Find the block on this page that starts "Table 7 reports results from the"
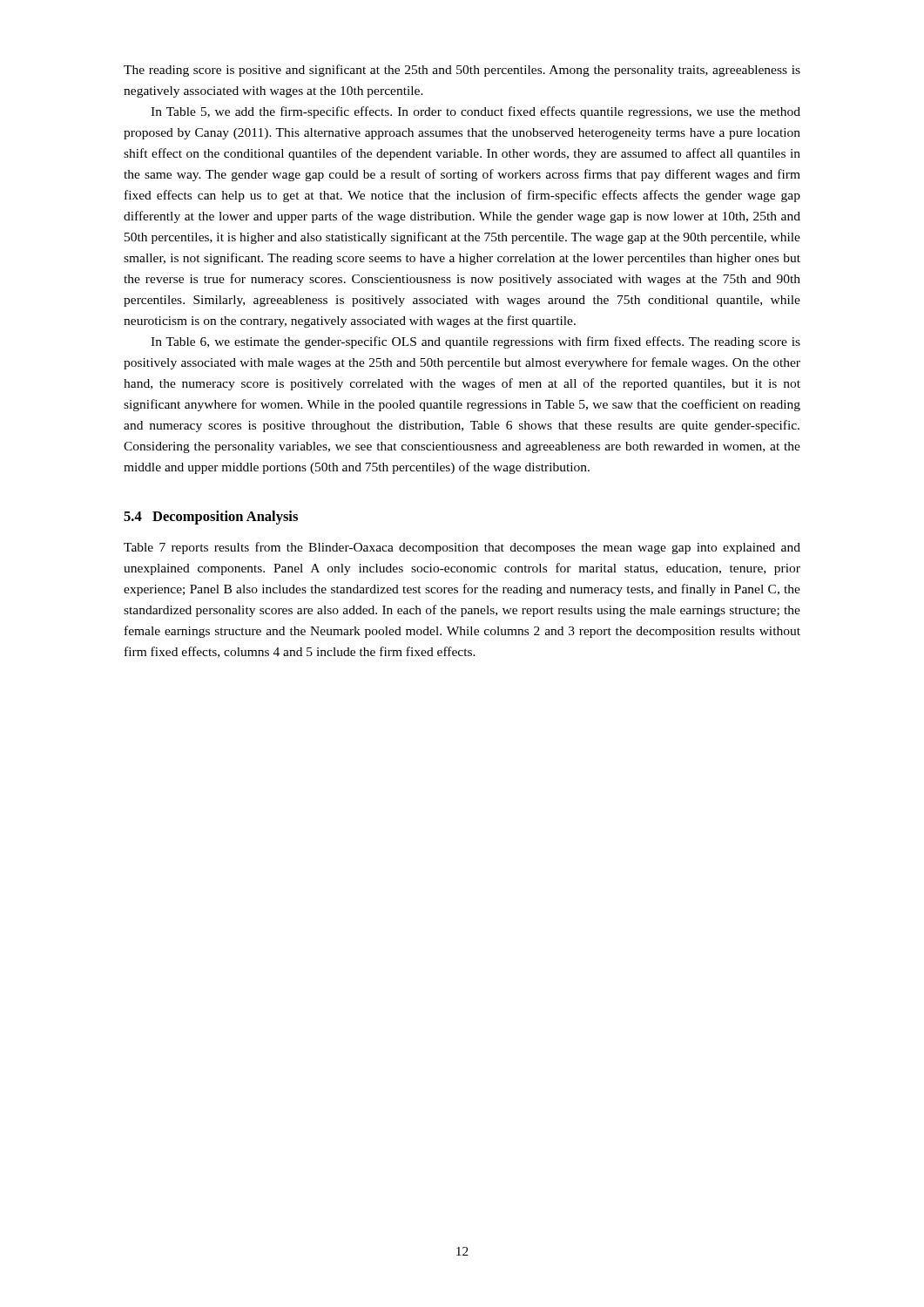Screen dimensions: 1307x924 tap(462, 599)
